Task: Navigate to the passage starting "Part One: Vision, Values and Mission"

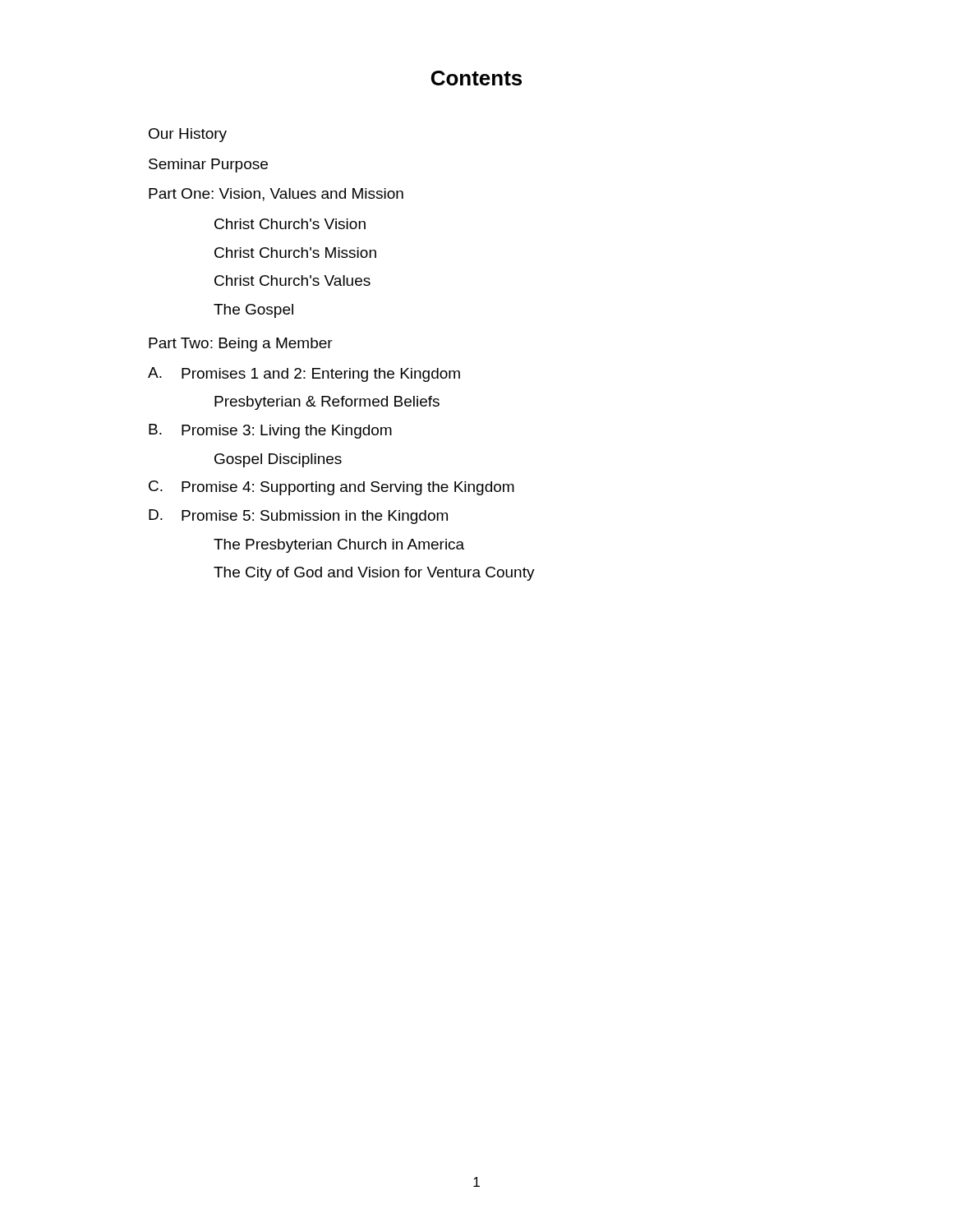Action: (x=276, y=194)
